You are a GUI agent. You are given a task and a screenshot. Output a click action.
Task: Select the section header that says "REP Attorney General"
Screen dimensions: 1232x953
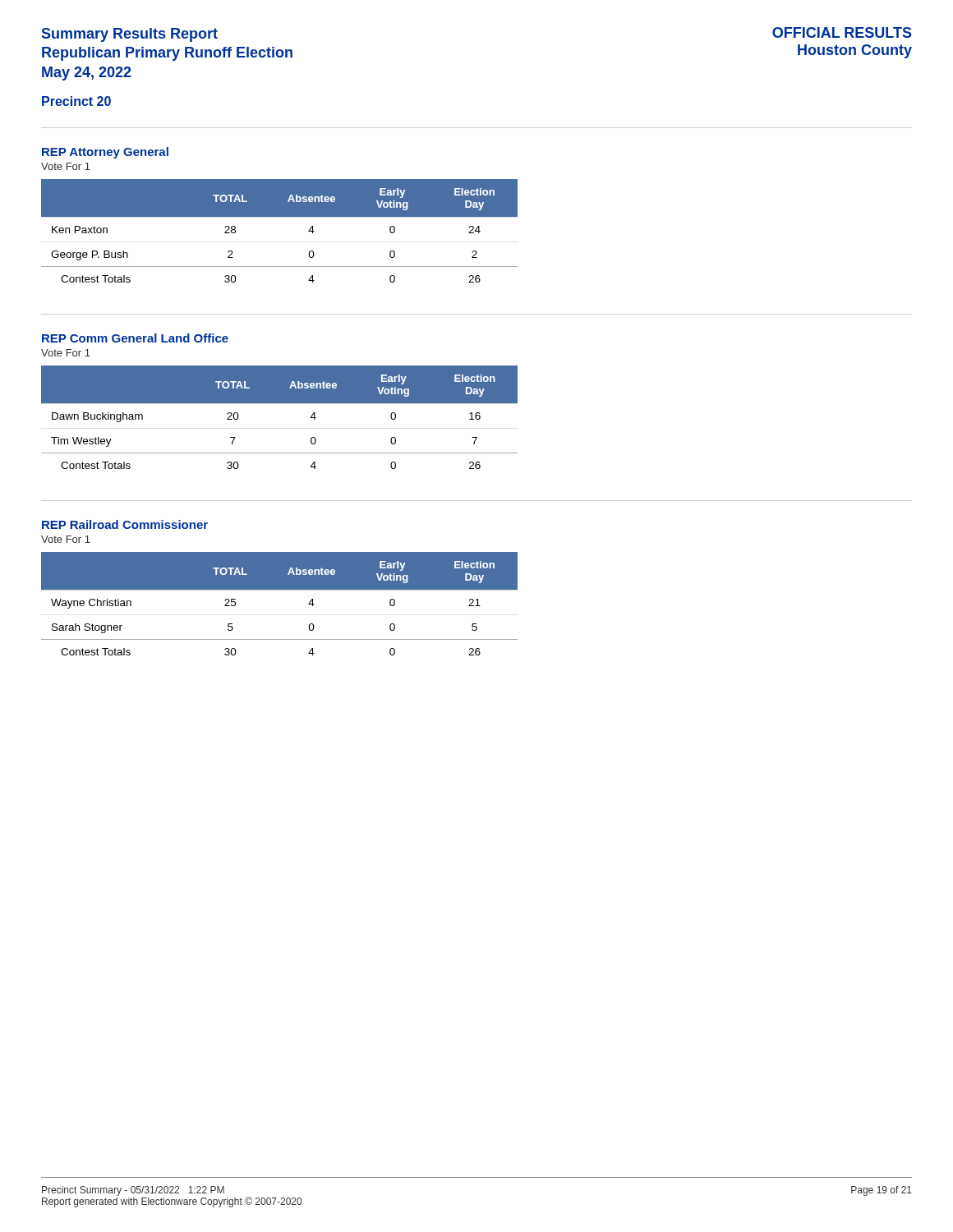coord(105,152)
